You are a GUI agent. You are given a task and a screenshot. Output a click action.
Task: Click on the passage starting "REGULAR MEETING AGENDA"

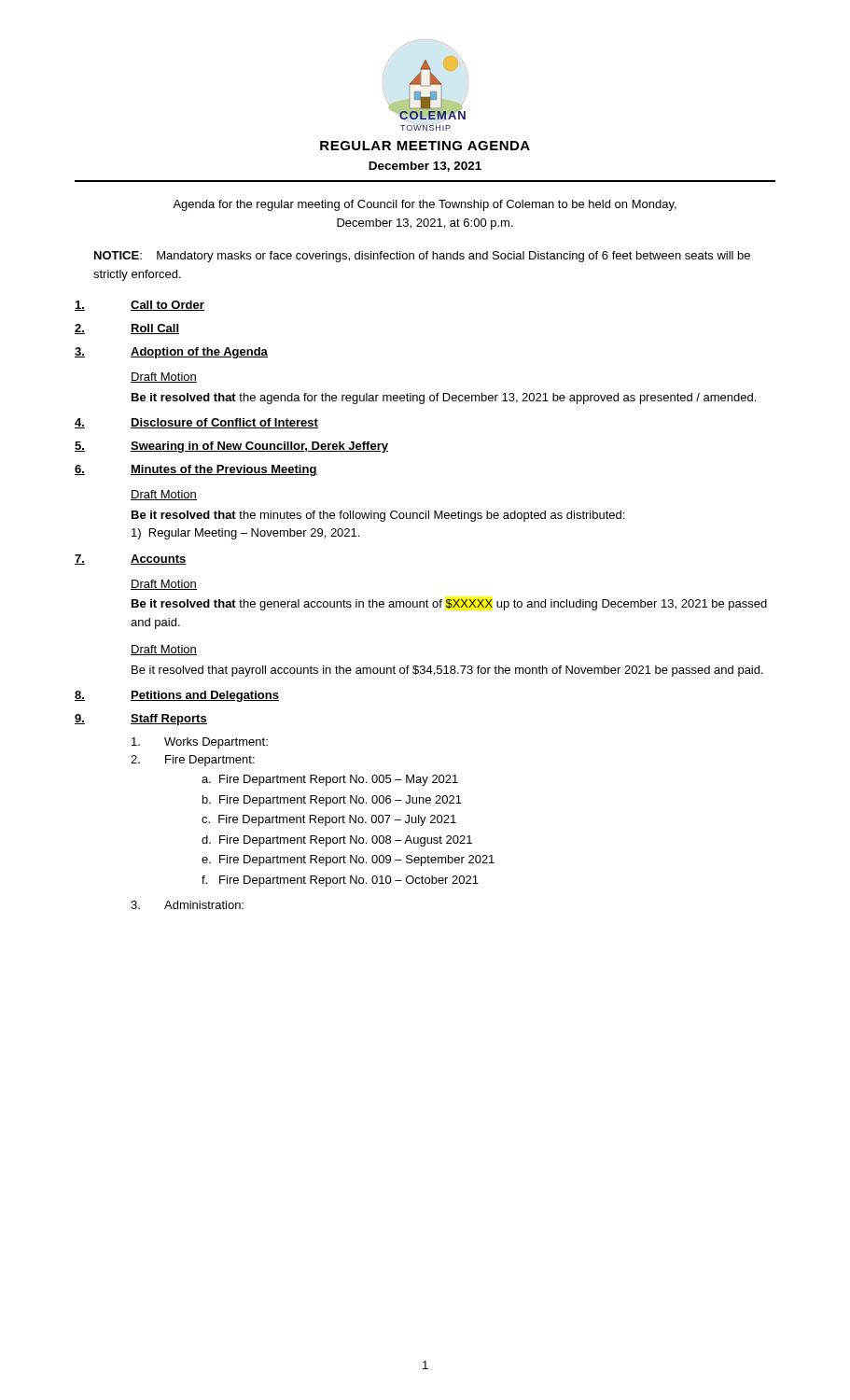click(x=425, y=145)
